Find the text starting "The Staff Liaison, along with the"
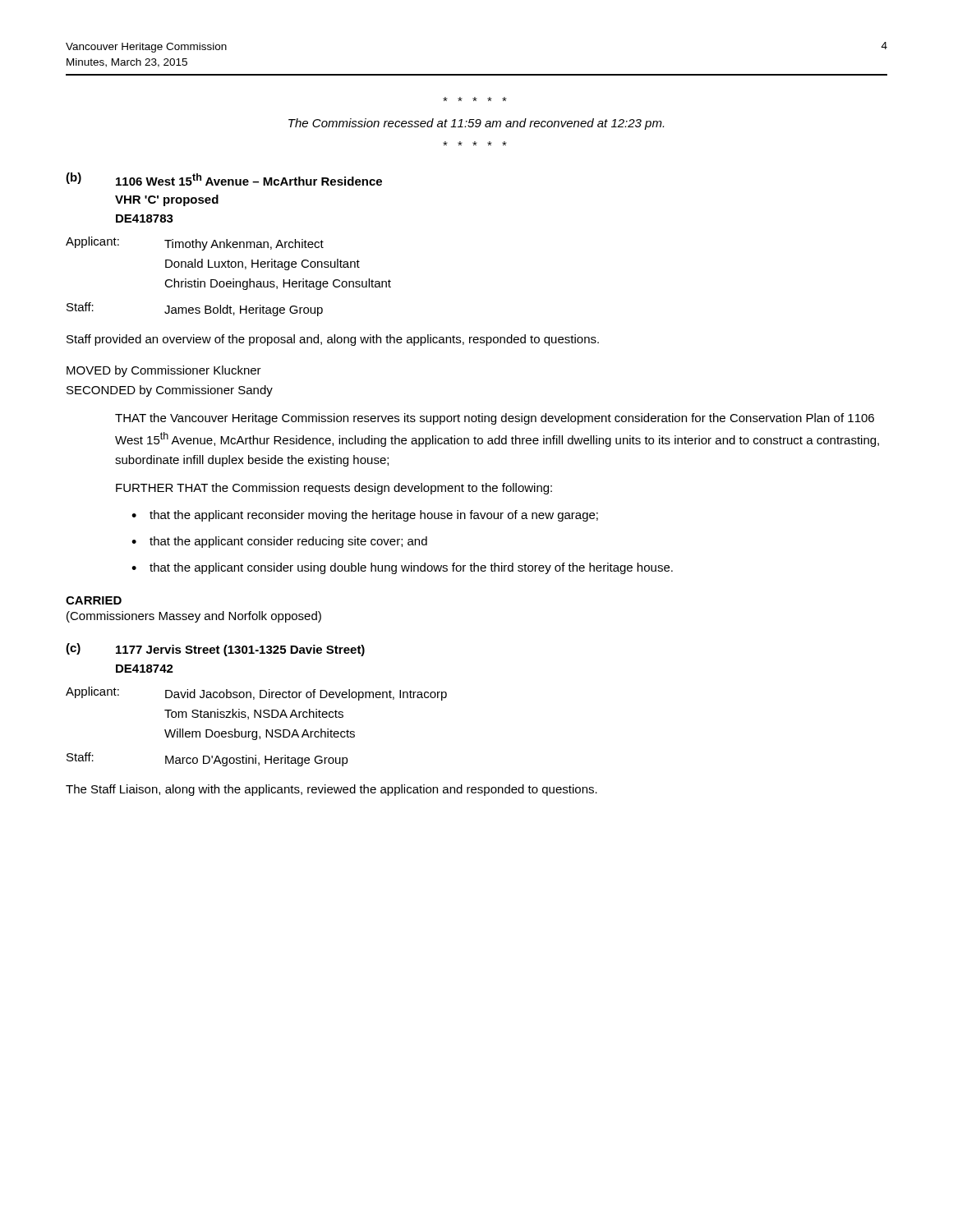This screenshot has height=1232, width=953. (332, 789)
